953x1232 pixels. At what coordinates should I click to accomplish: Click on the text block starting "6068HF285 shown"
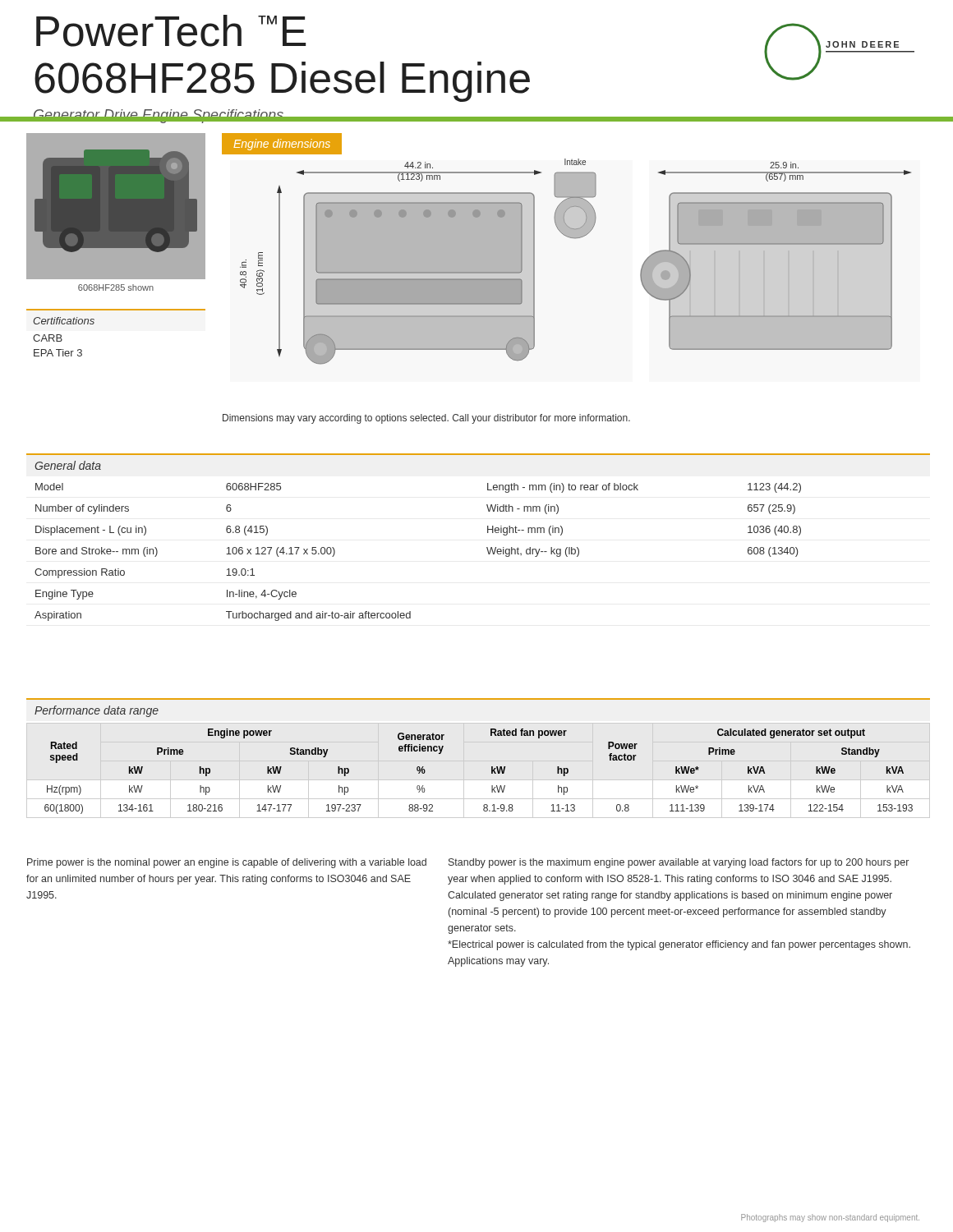pos(116,287)
